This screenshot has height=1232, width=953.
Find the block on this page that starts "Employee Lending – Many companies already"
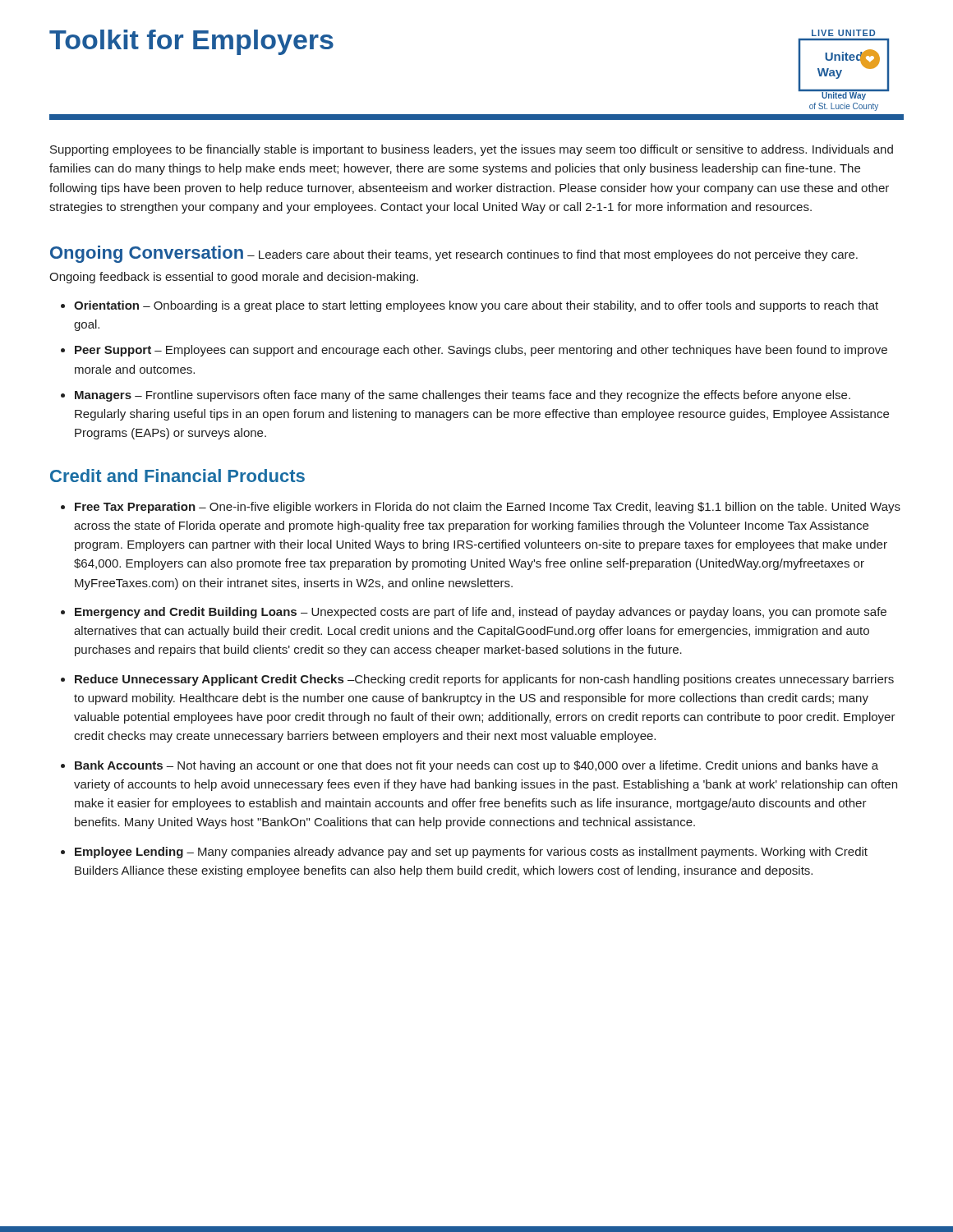471,861
